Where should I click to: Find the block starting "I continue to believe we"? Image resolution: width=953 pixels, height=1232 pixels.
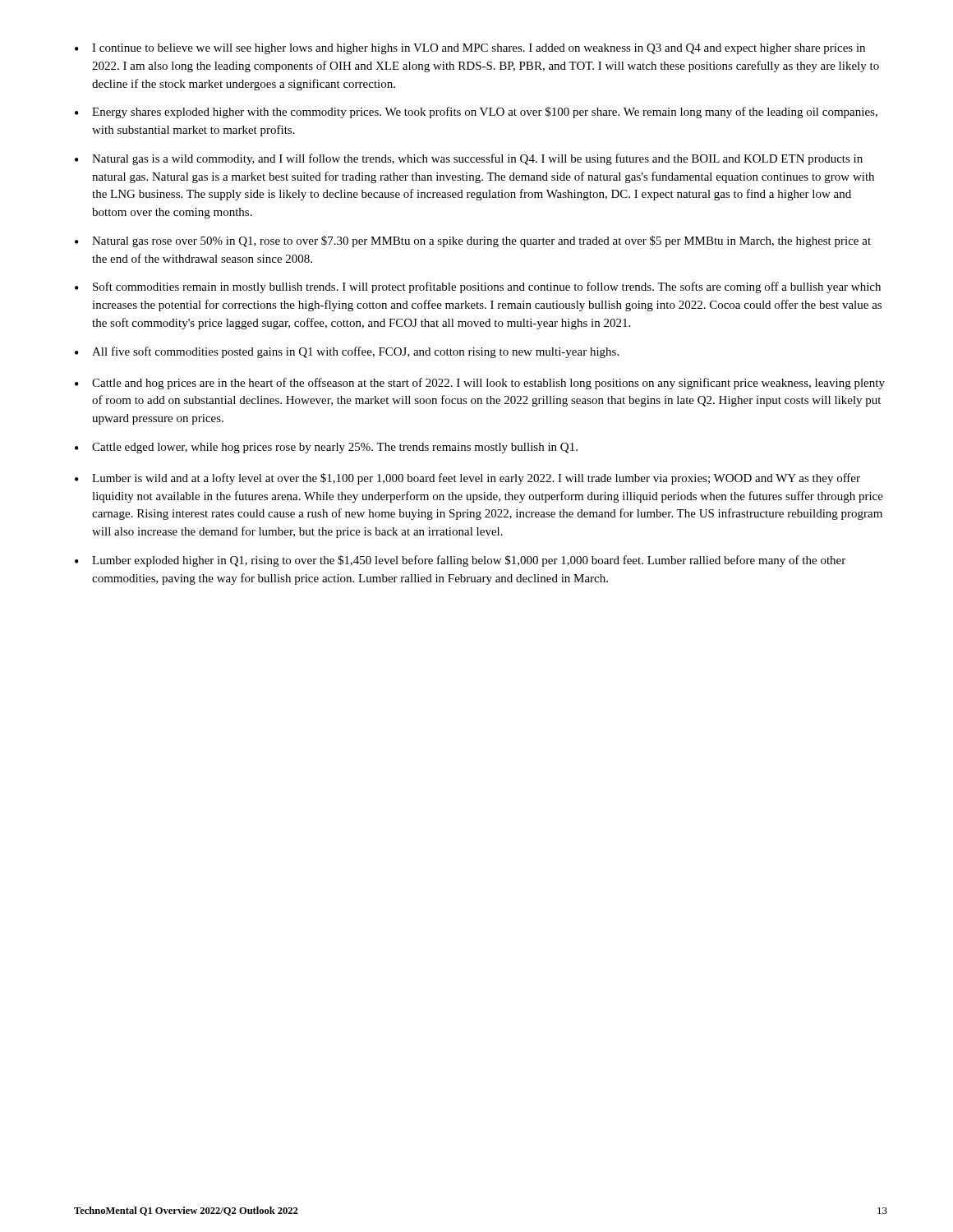[481, 66]
